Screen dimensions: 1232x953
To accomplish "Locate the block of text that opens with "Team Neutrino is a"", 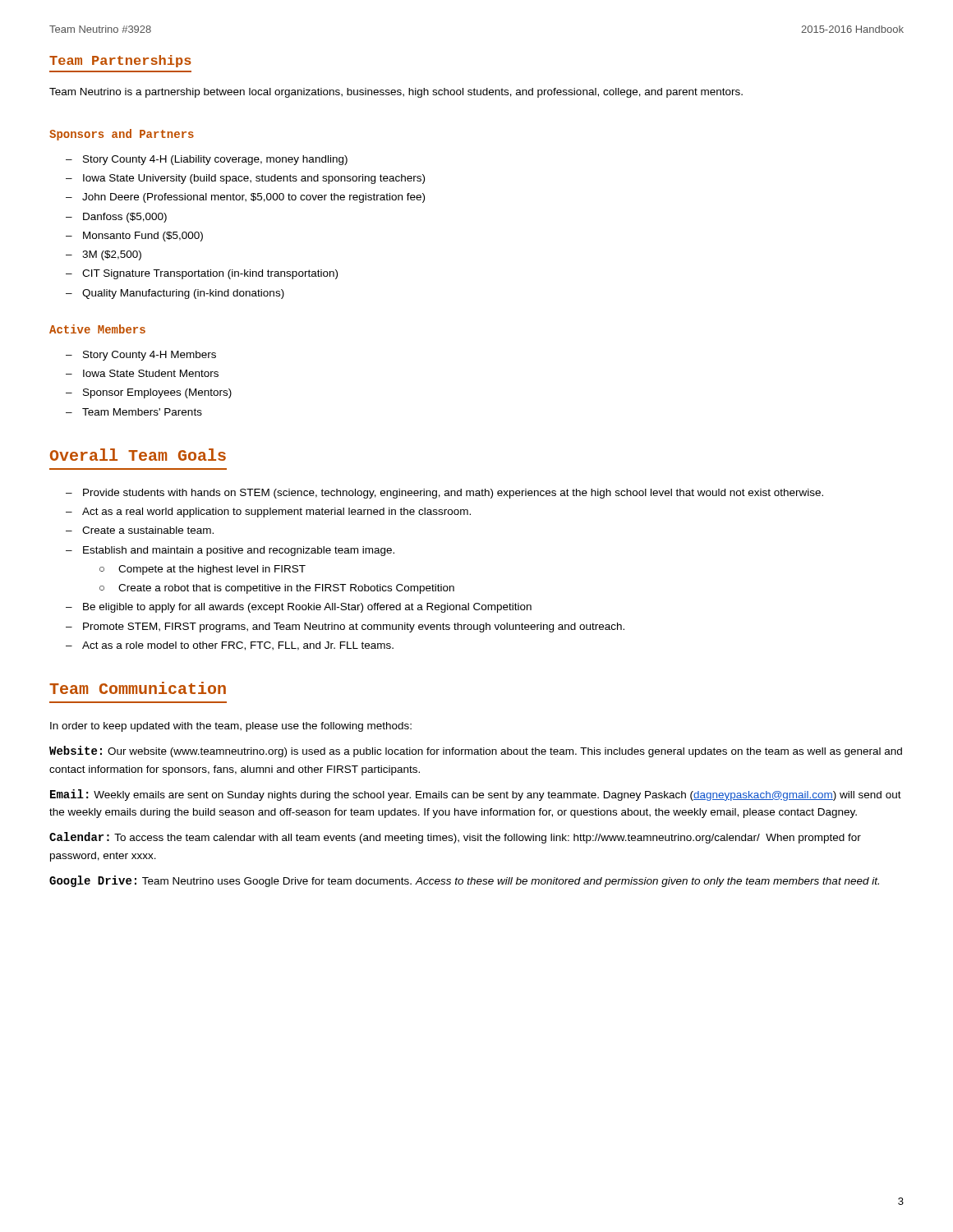I will pyautogui.click(x=396, y=92).
